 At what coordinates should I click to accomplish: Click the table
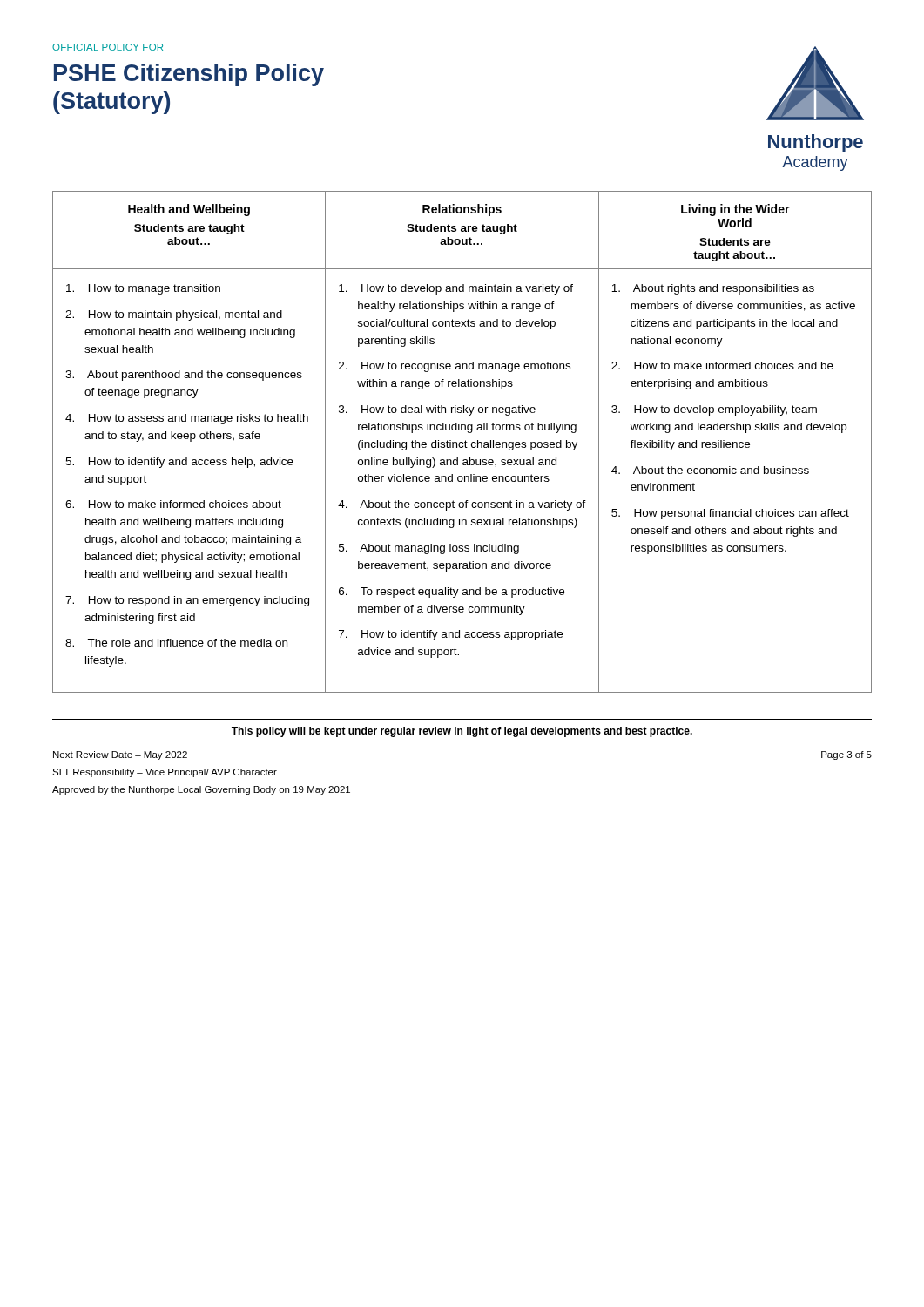[462, 442]
